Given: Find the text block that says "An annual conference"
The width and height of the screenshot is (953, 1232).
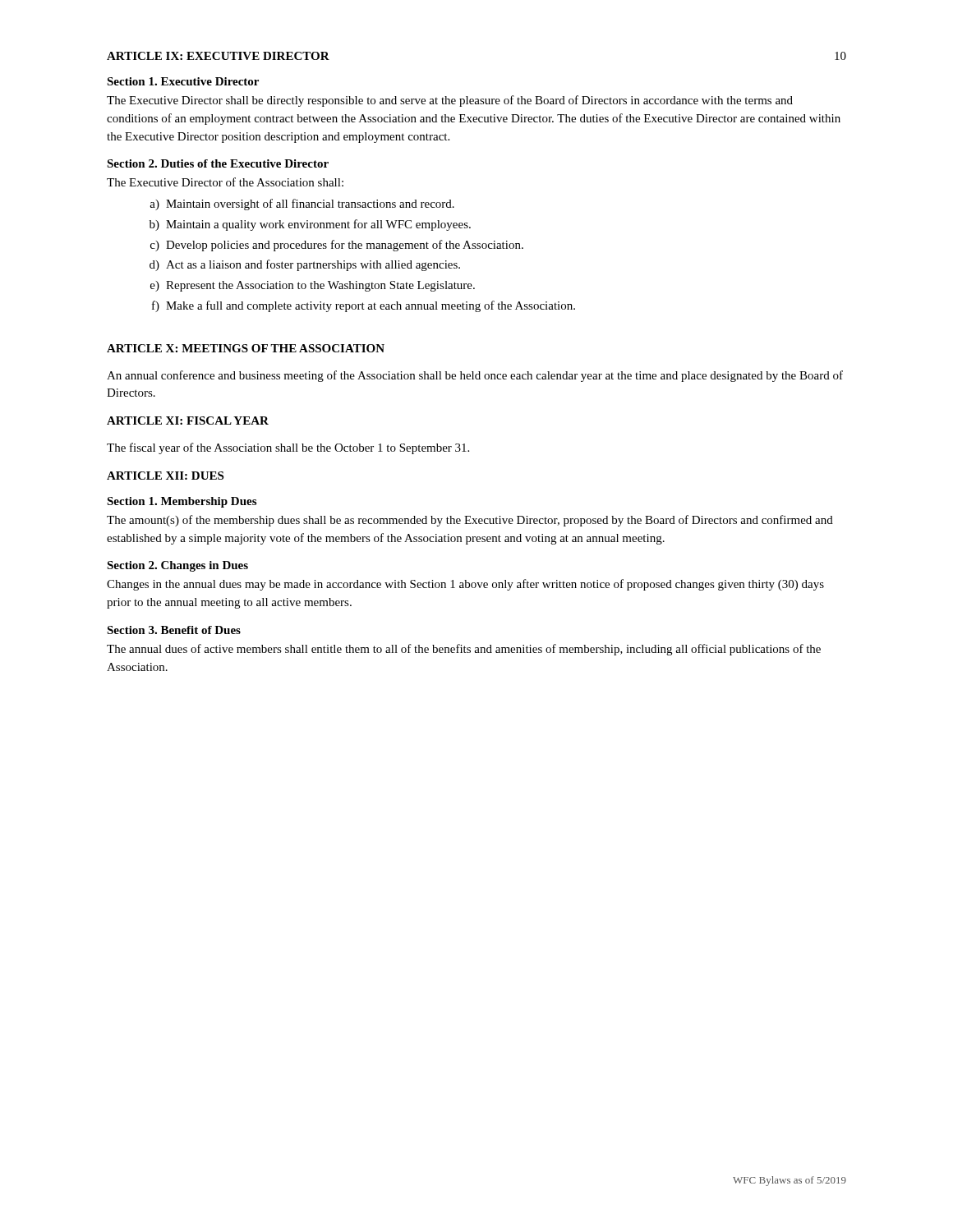Looking at the screenshot, I should click(x=476, y=385).
